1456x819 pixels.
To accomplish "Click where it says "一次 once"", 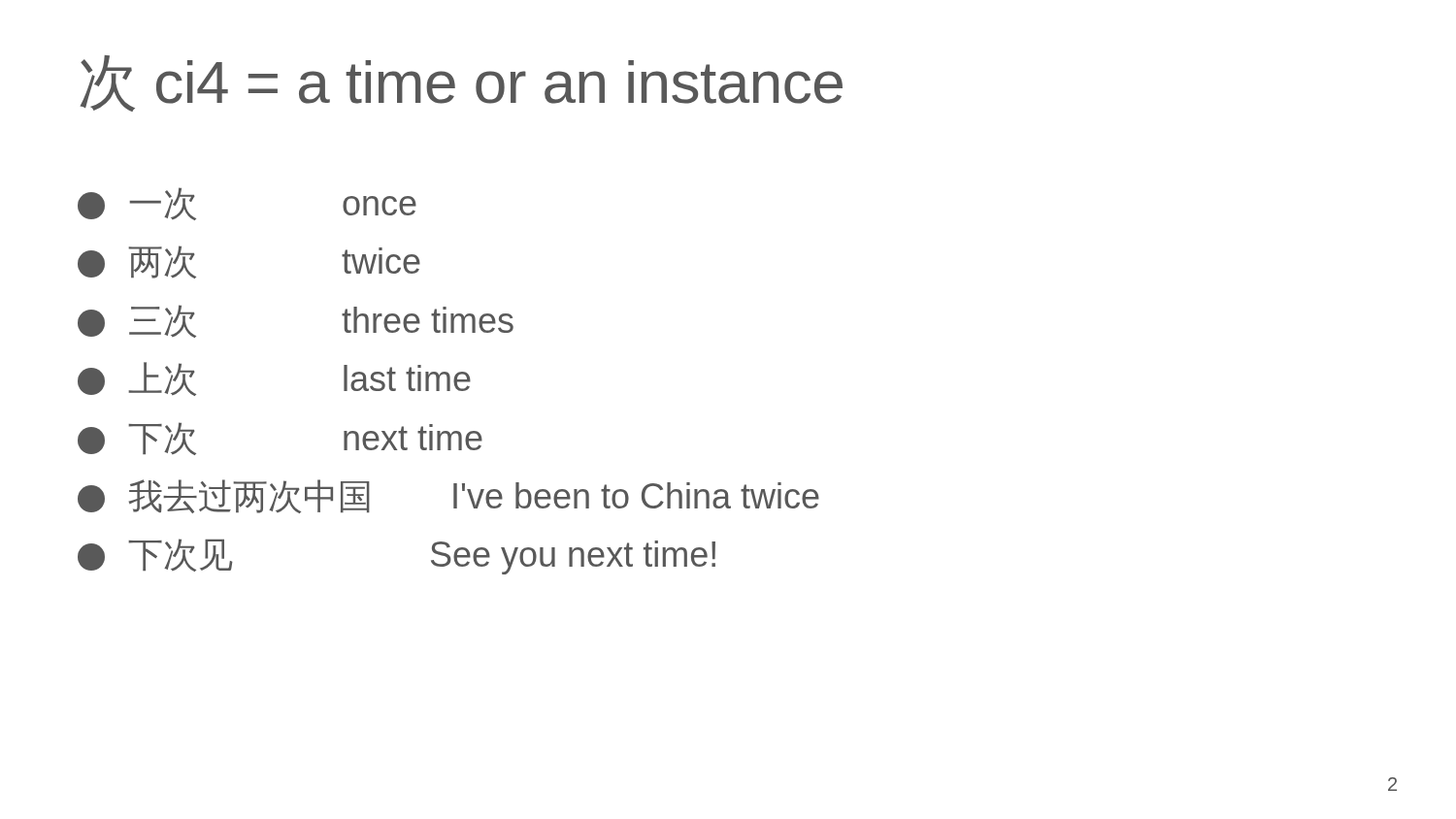I will tap(183, 203).
